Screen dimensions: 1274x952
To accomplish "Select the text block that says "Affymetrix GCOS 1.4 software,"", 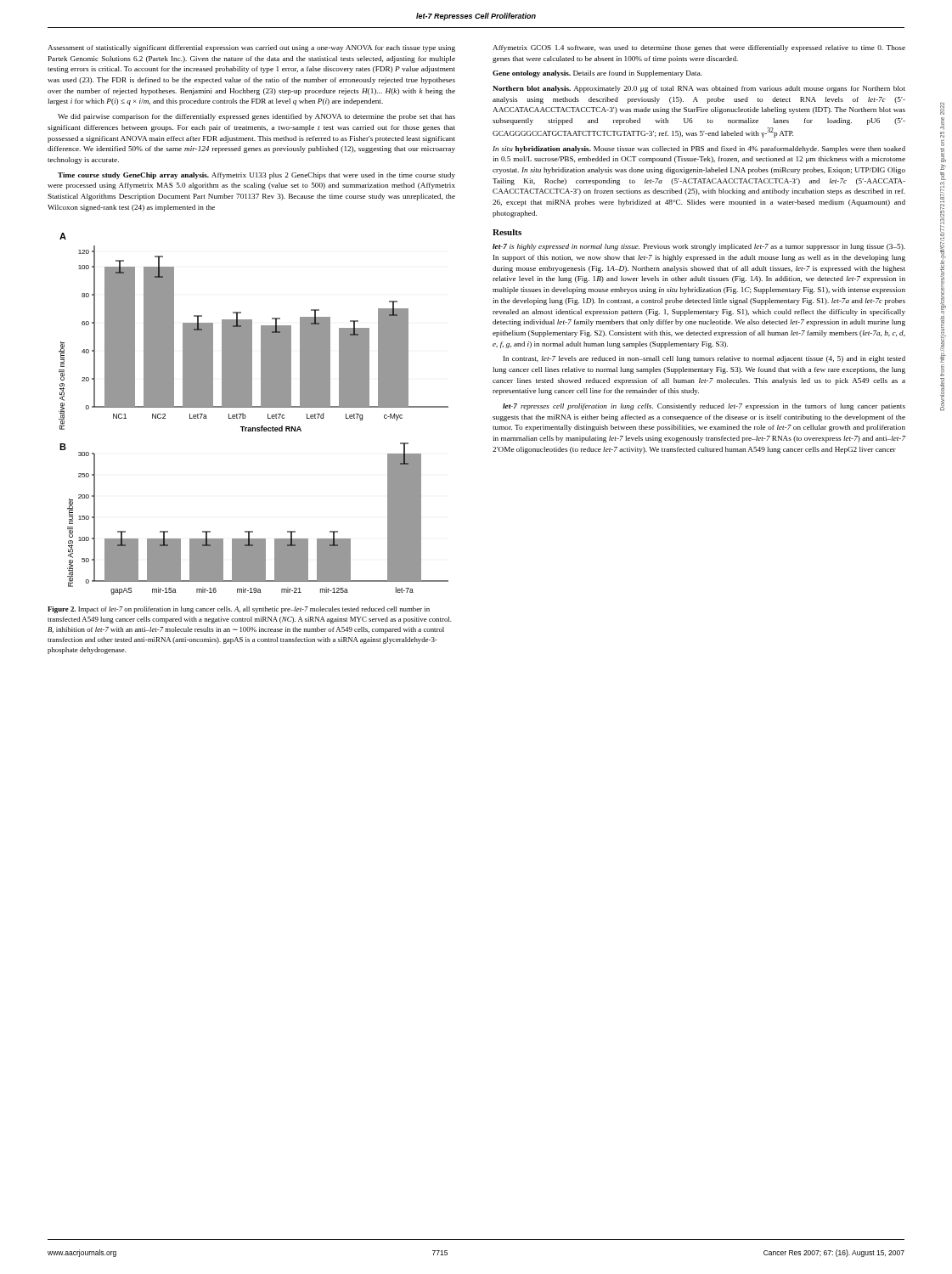I will coord(699,131).
